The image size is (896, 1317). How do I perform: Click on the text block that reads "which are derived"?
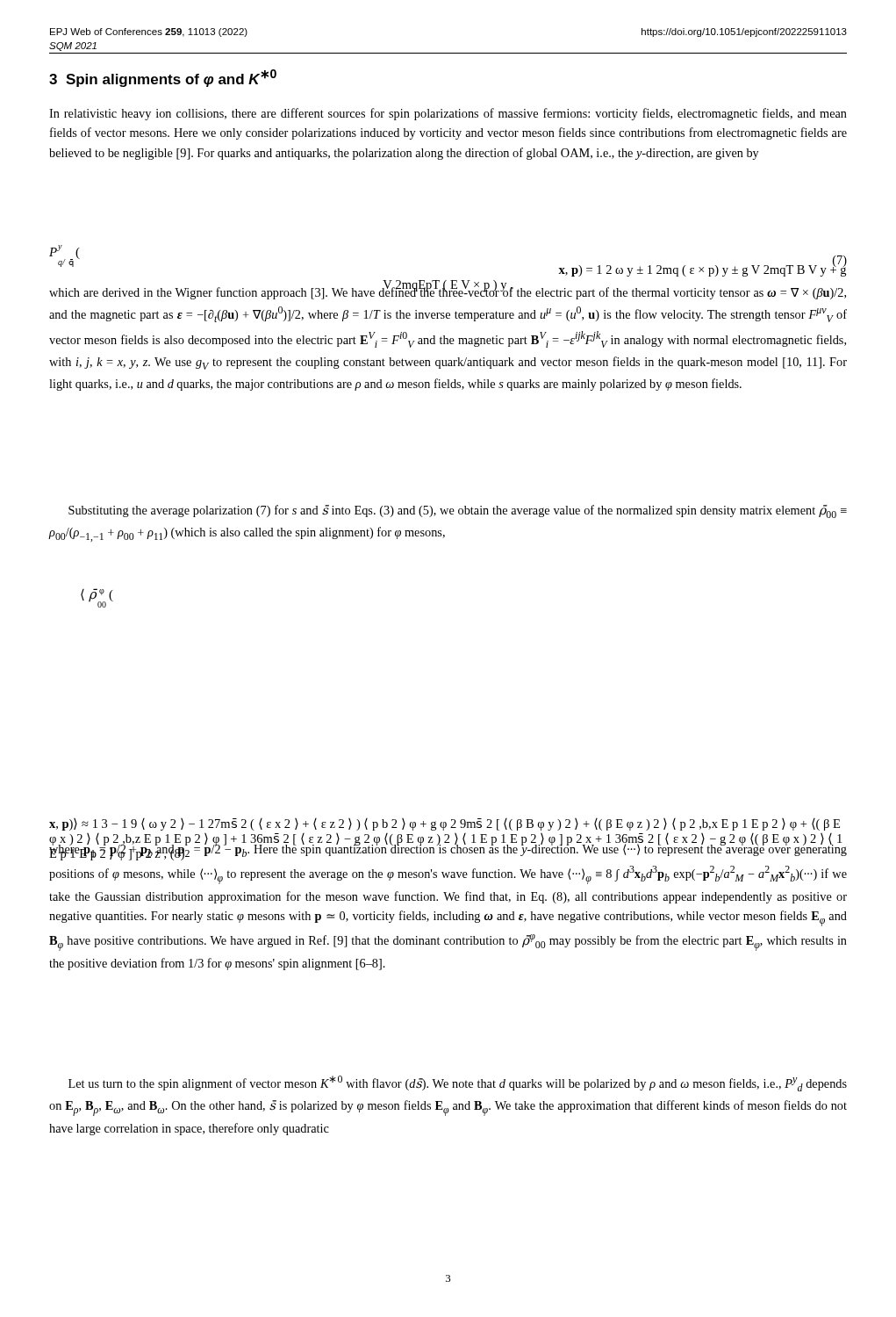(448, 338)
